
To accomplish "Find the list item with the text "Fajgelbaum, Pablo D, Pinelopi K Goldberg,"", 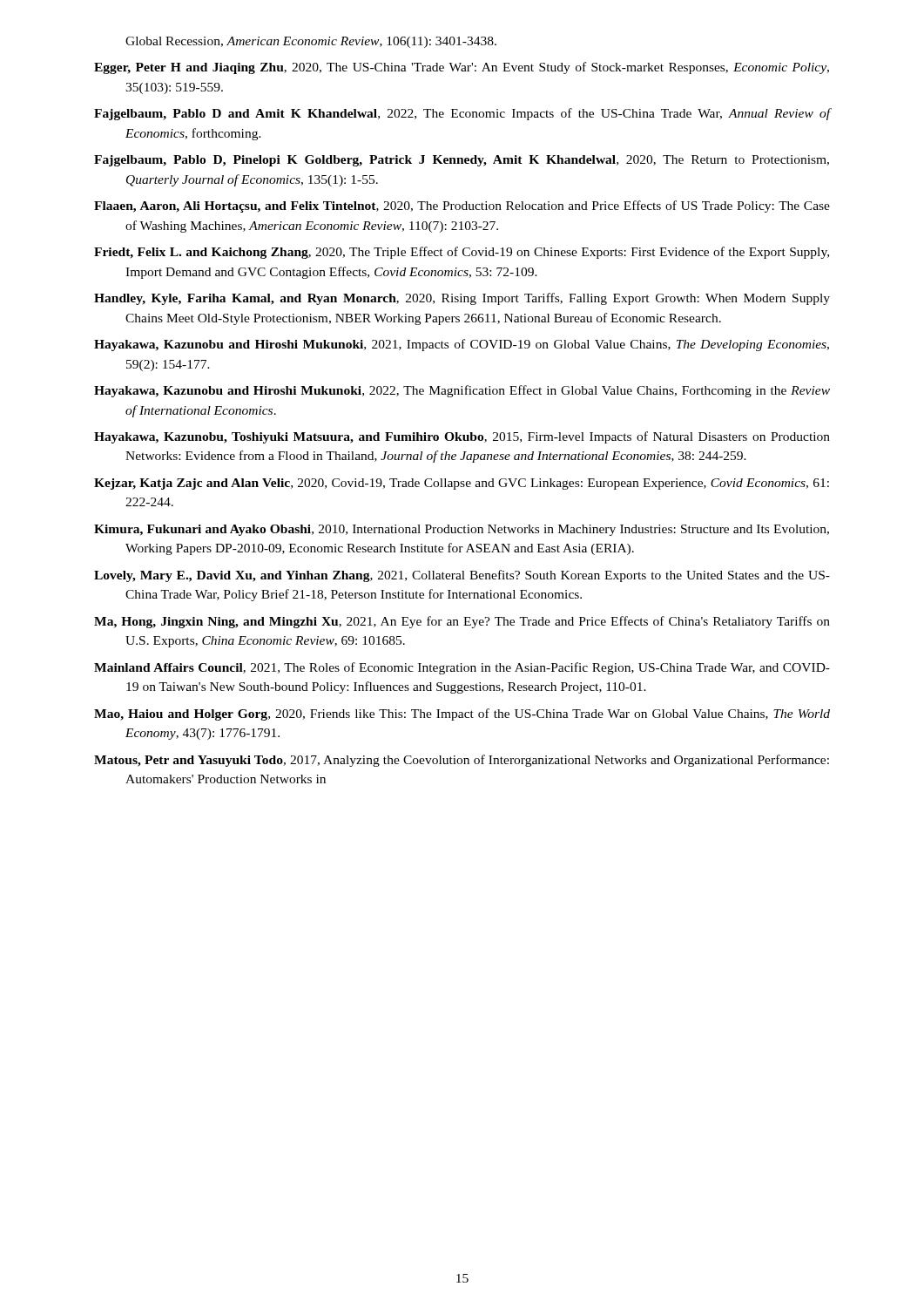I will pos(462,169).
